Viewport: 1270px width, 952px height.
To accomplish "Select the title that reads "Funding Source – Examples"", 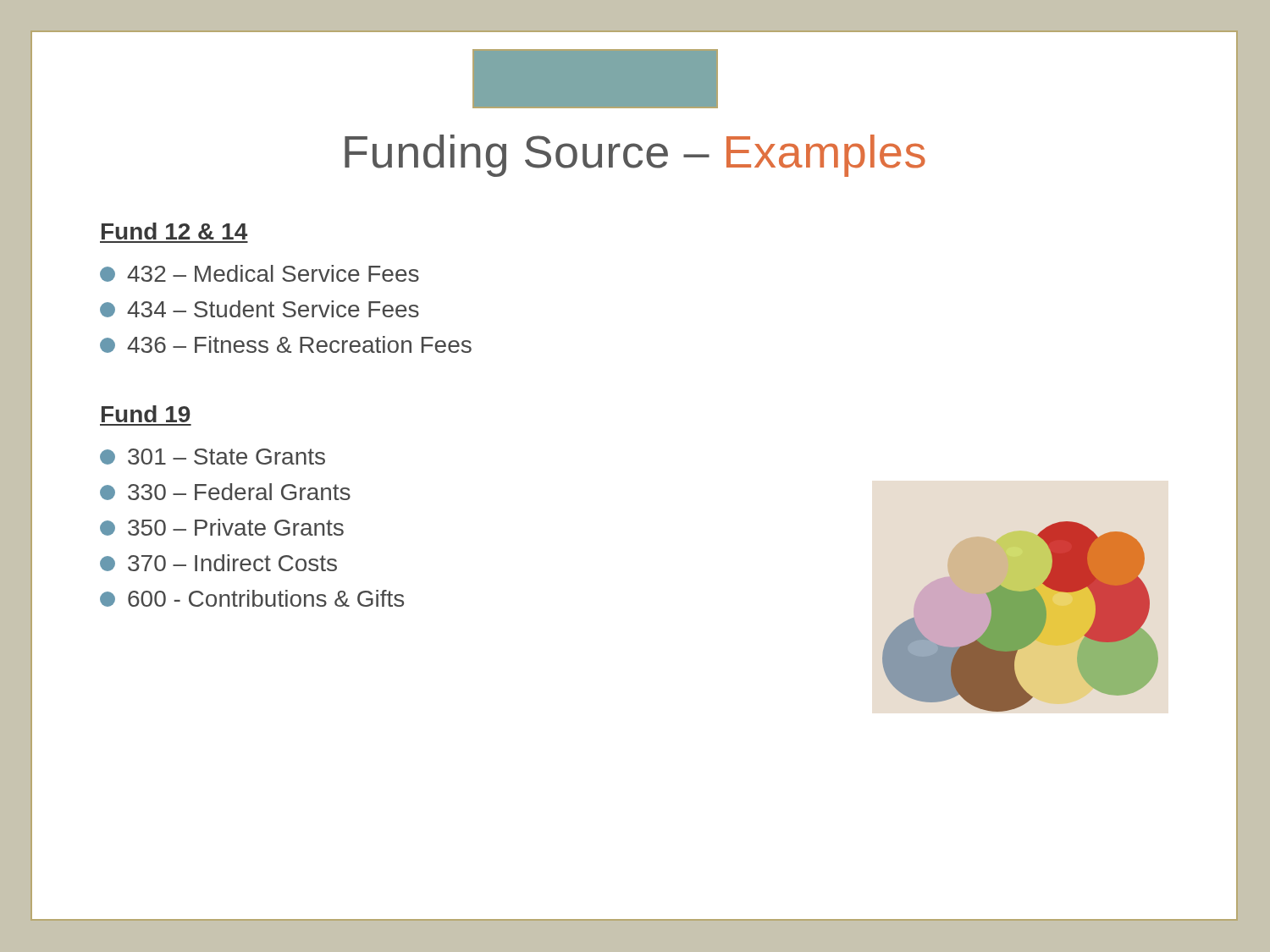I will (x=634, y=151).
